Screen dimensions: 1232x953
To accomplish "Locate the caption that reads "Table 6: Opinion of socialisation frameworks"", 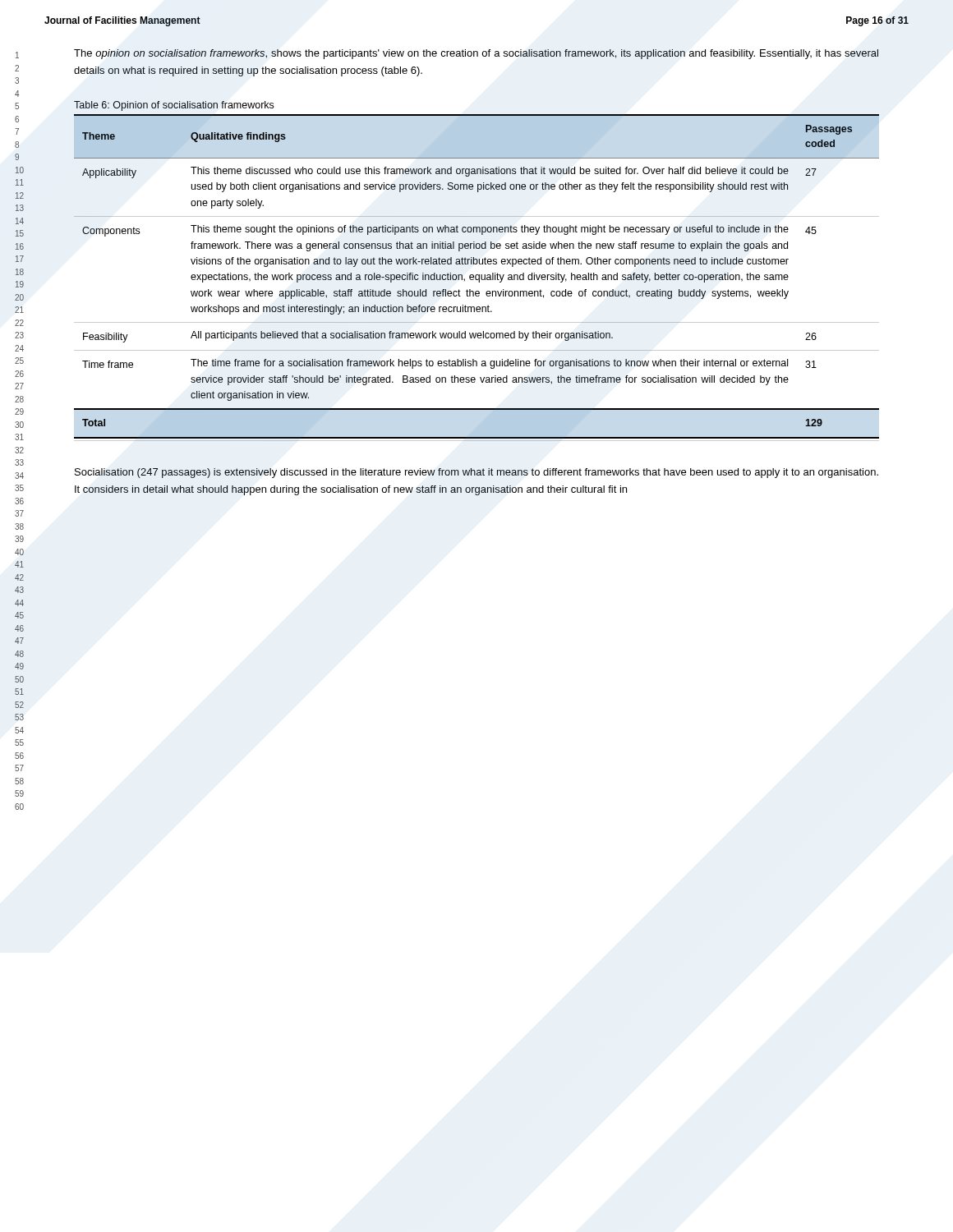I will coord(174,105).
